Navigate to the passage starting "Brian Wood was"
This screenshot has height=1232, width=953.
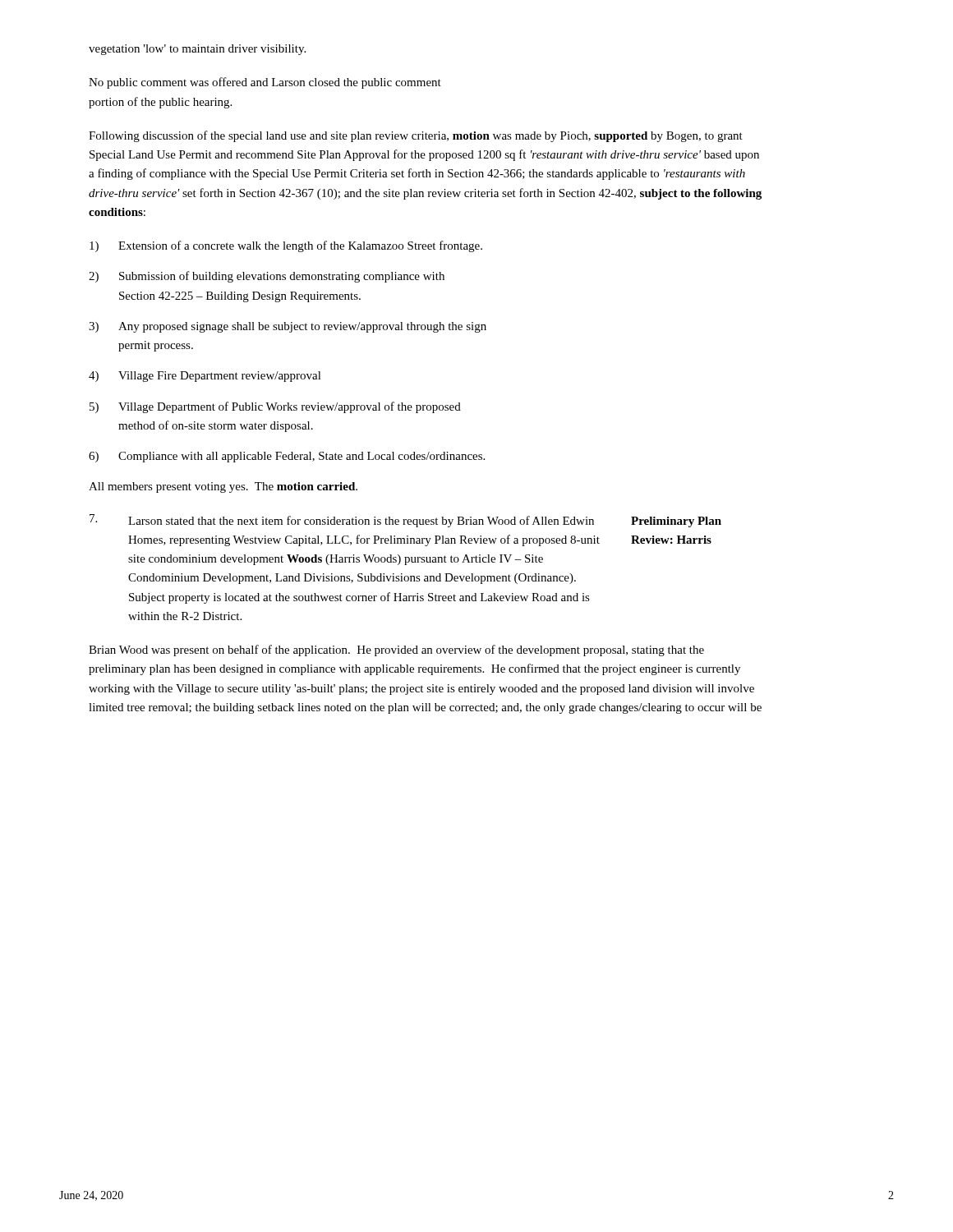coord(425,678)
